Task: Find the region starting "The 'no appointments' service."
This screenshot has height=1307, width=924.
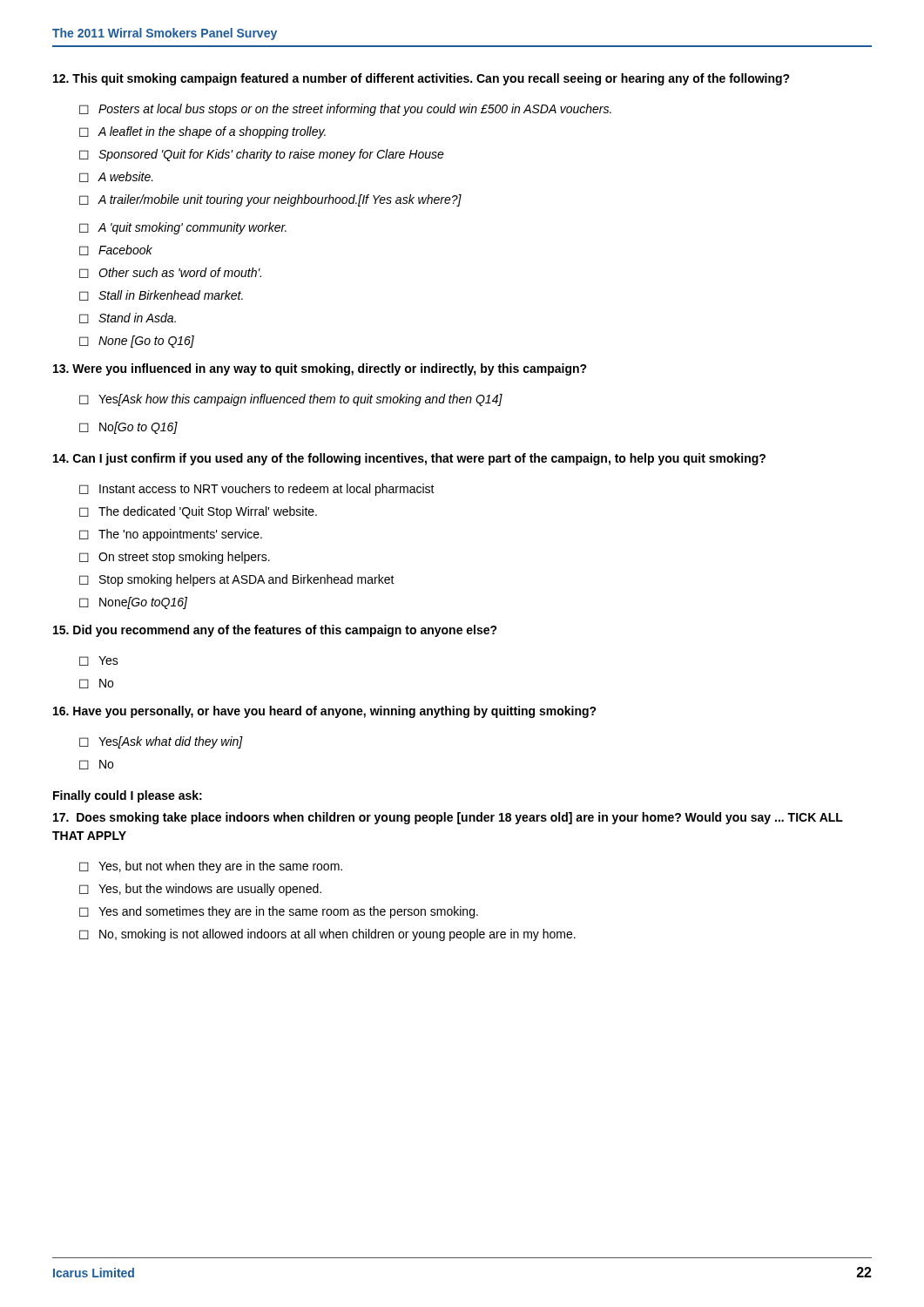Action: [x=181, y=534]
